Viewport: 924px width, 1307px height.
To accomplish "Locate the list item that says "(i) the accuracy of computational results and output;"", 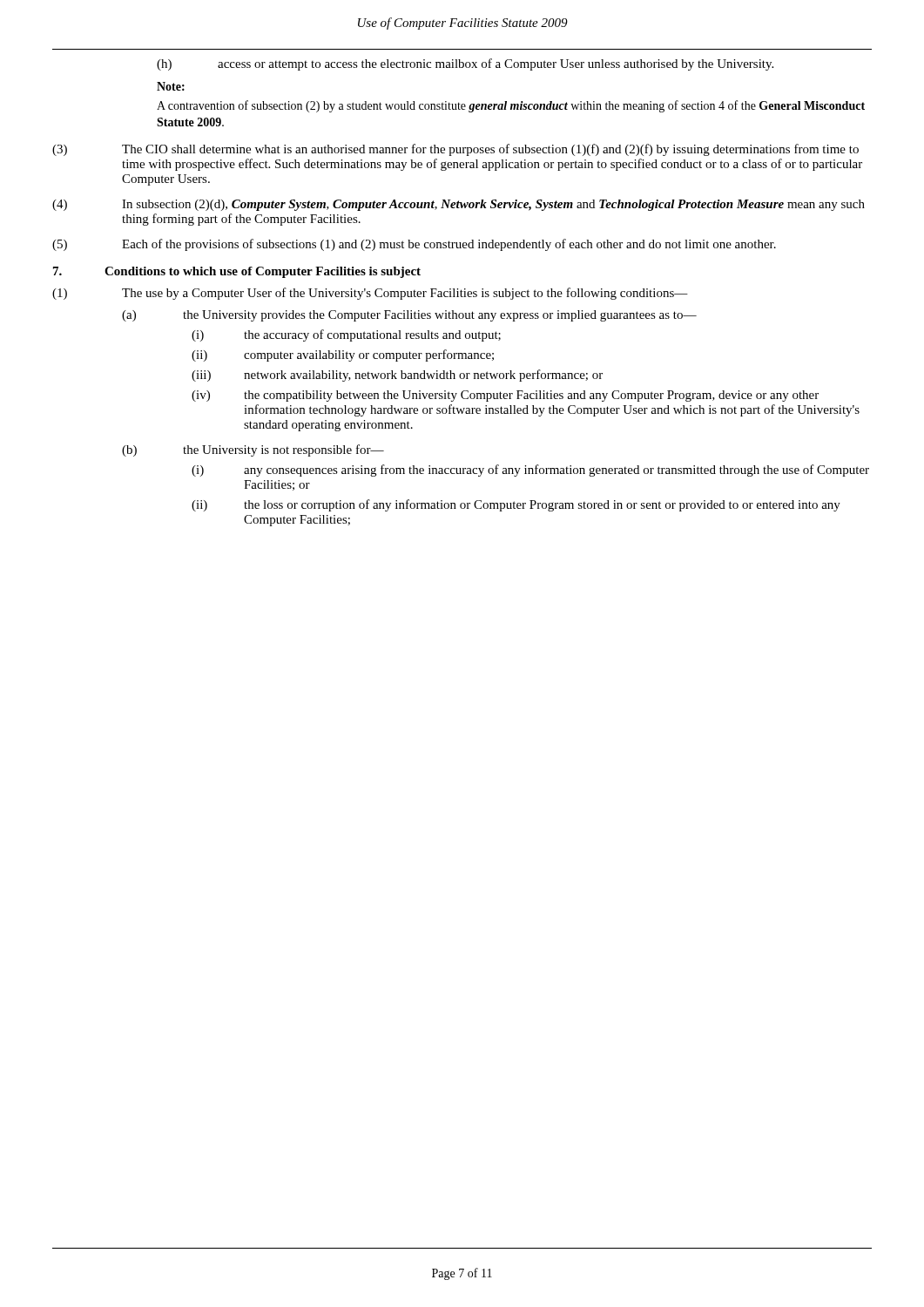I will point(346,335).
